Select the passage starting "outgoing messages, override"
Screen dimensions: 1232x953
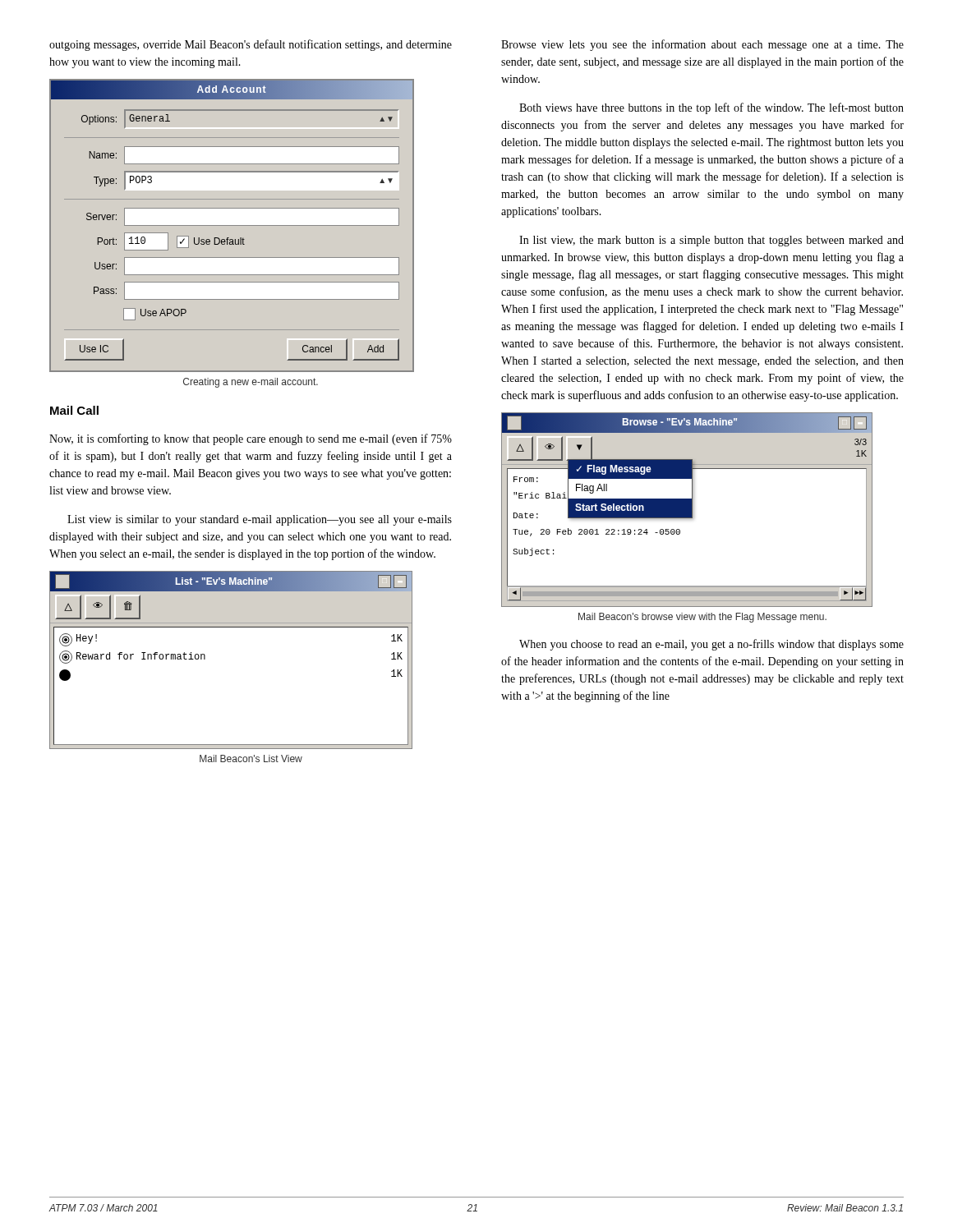[251, 53]
